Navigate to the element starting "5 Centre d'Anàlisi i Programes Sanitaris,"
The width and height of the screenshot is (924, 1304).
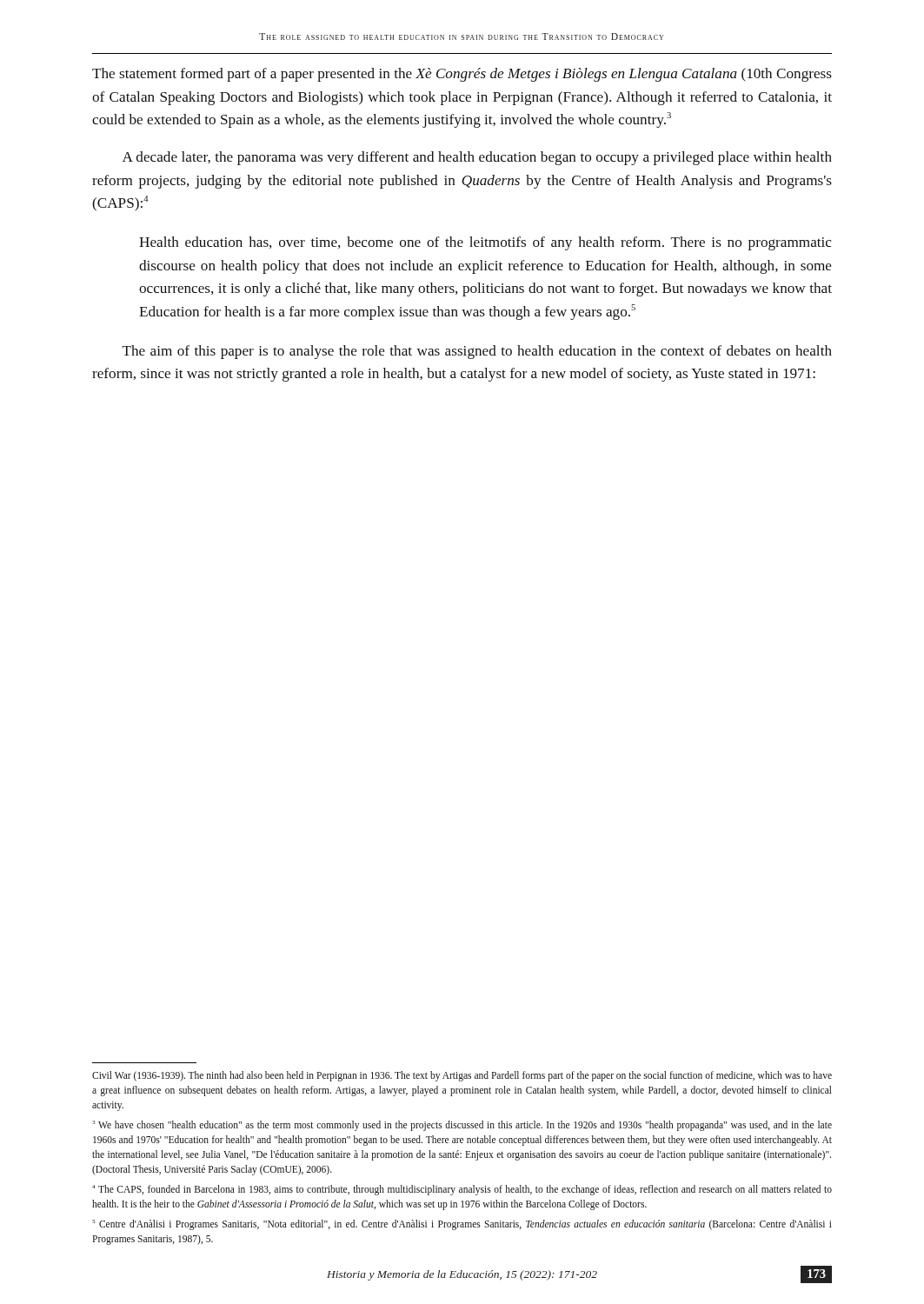[x=462, y=1231]
